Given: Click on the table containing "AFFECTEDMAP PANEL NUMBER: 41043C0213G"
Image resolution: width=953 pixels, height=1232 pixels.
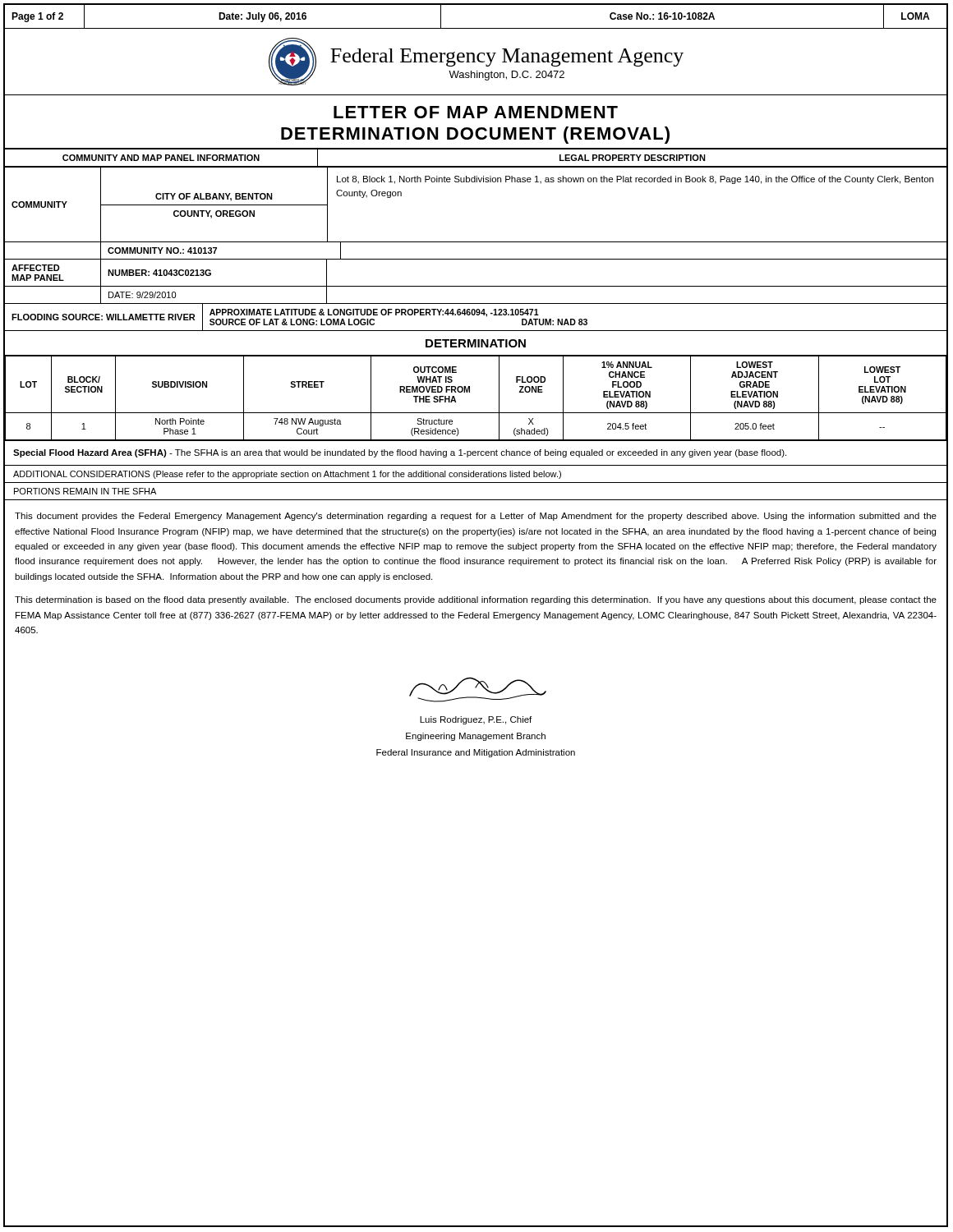Looking at the screenshot, I should (476, 273).
